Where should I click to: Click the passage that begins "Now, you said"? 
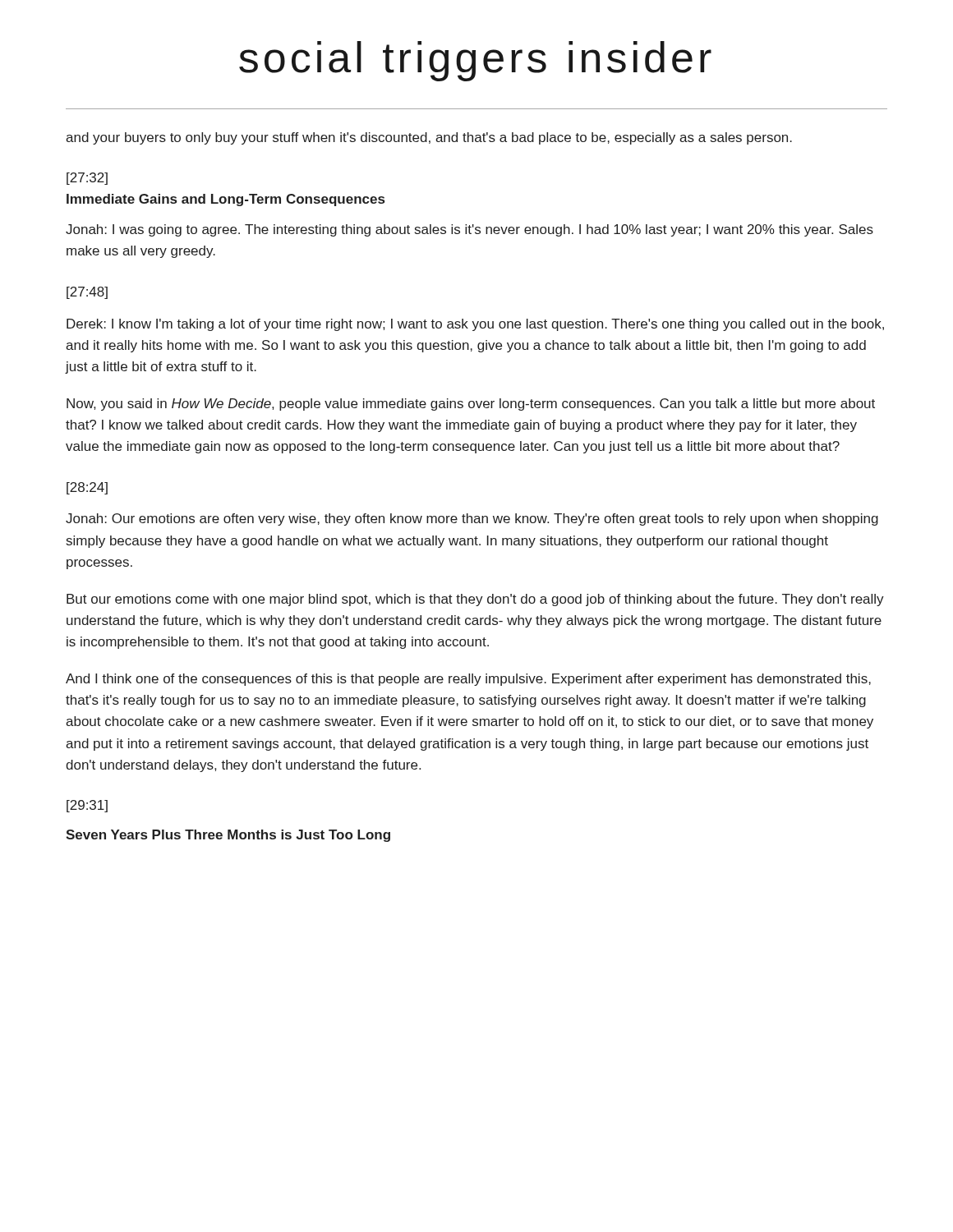[470, 425]
